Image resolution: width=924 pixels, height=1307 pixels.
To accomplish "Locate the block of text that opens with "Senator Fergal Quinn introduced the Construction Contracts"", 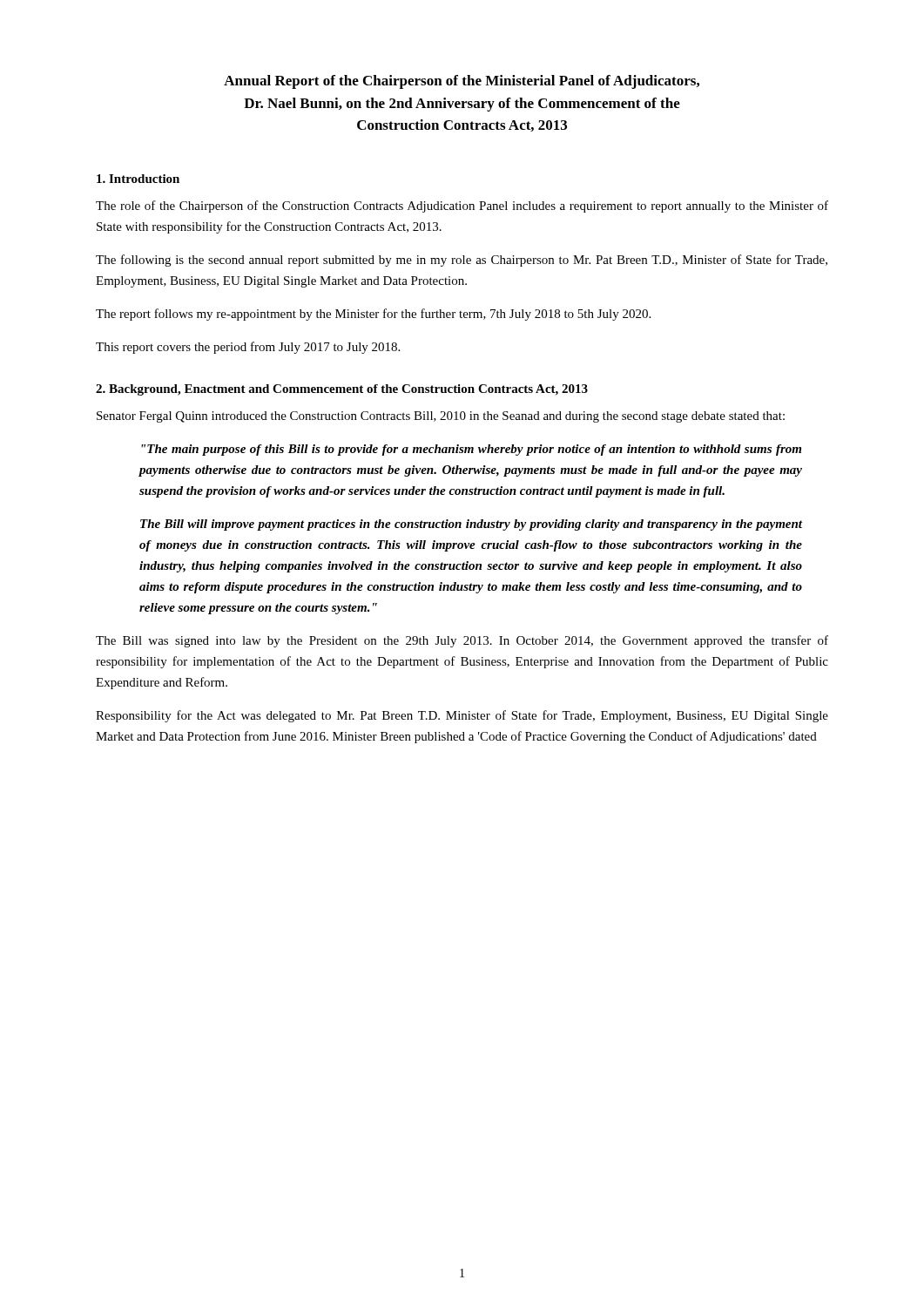I will 441,415.
